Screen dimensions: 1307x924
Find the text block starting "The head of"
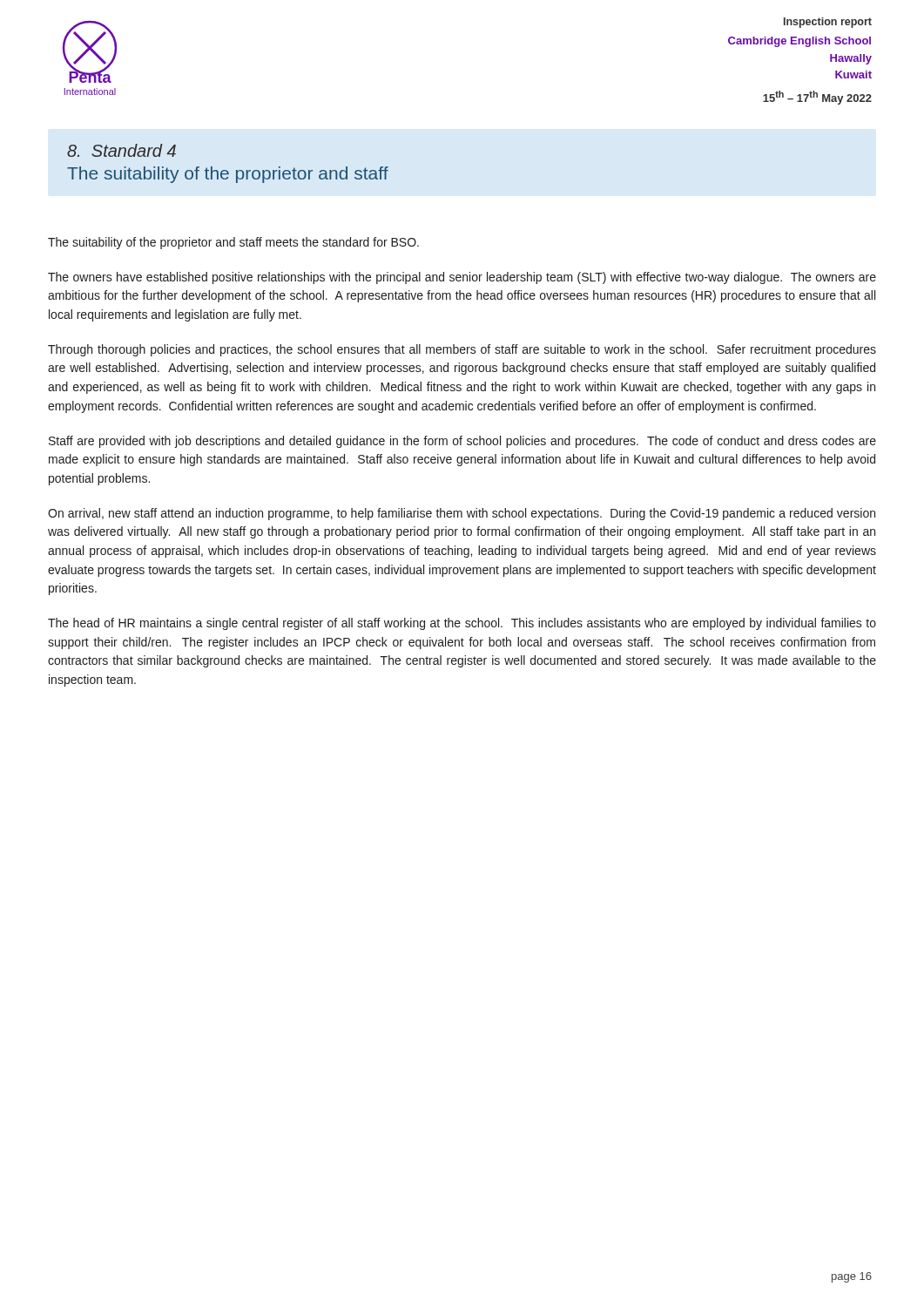tap(462, 651)
